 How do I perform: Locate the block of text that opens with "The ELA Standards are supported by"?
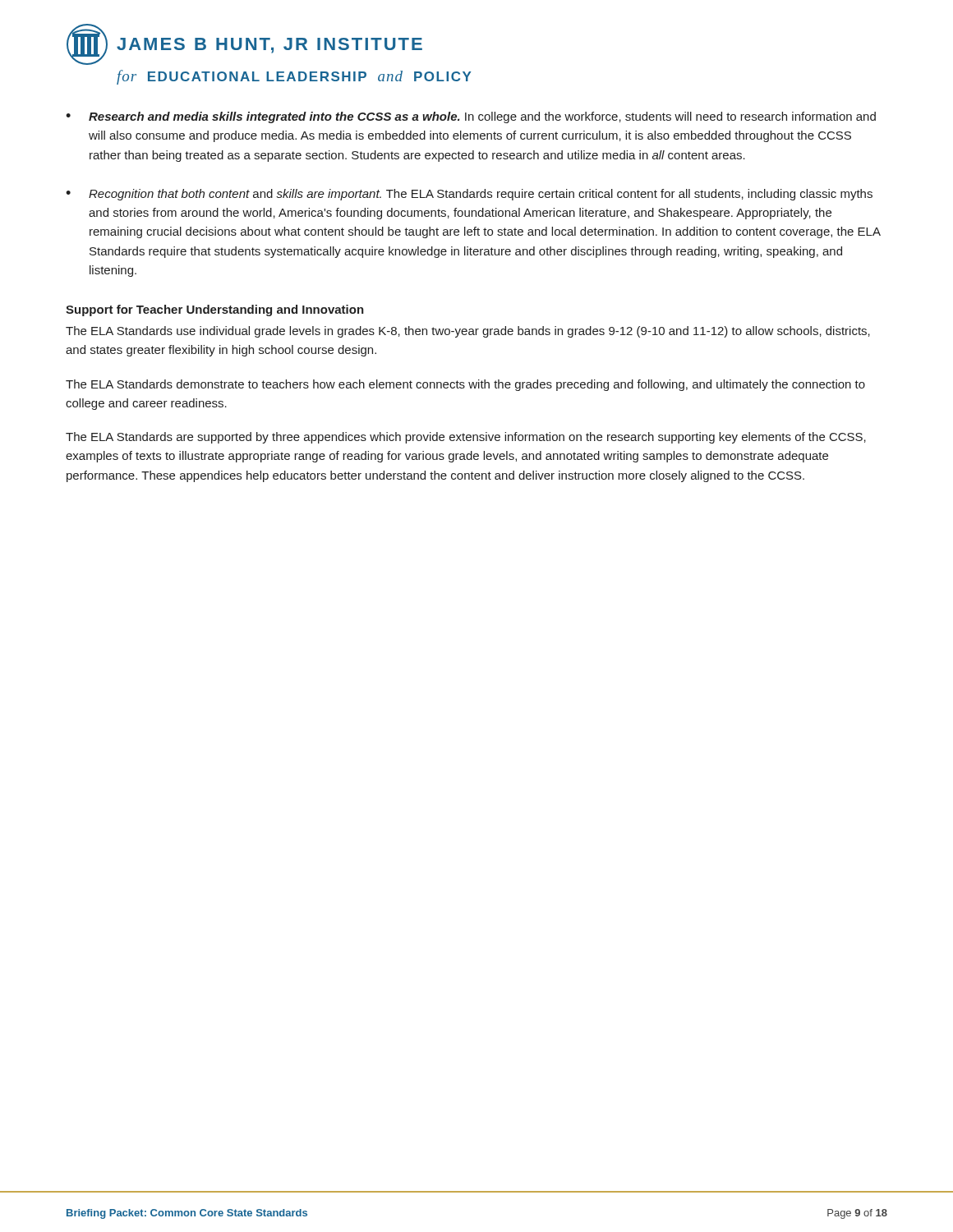click(466, 456)
